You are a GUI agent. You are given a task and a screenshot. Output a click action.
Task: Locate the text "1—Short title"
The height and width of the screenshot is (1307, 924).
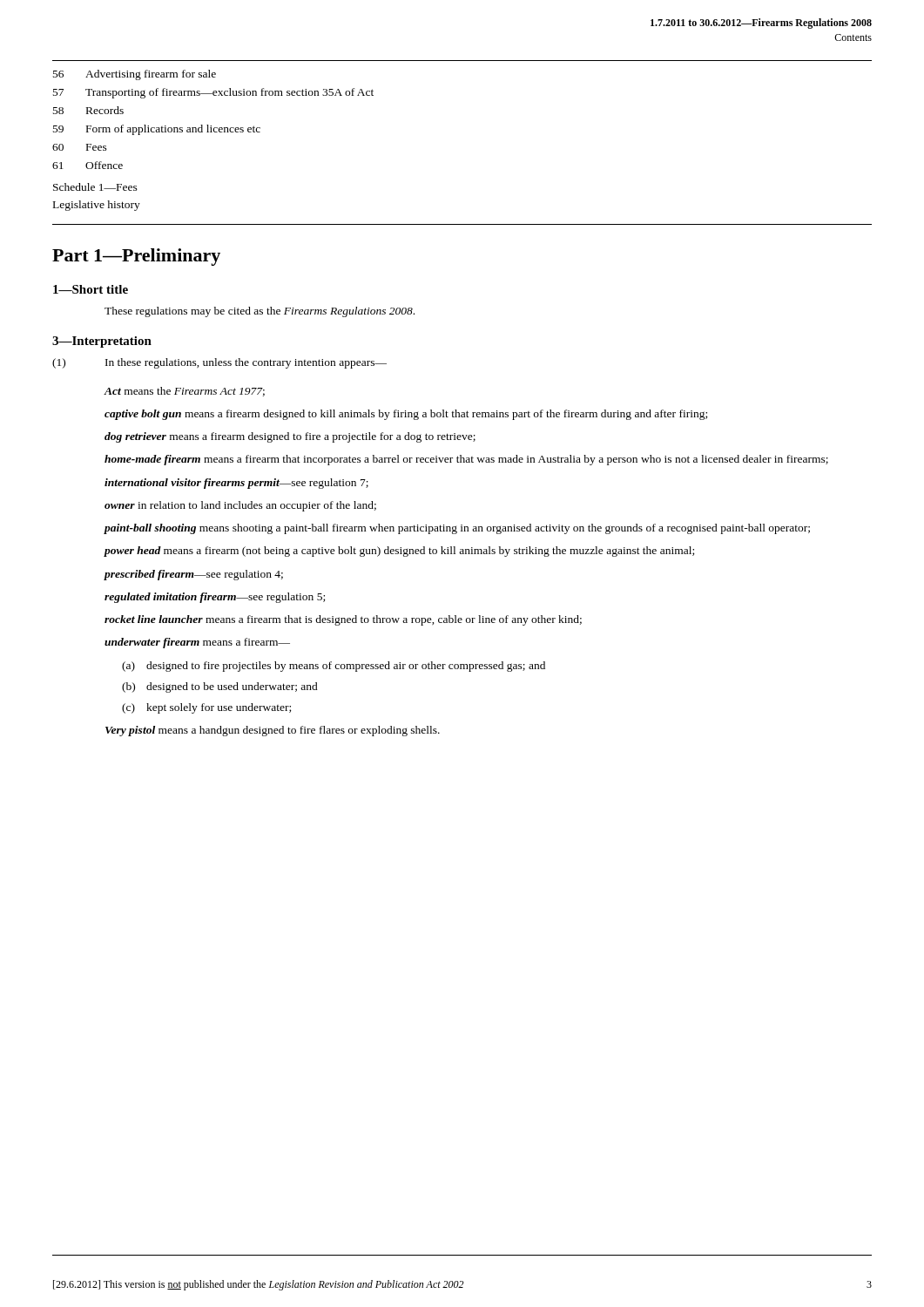[90, 289]
